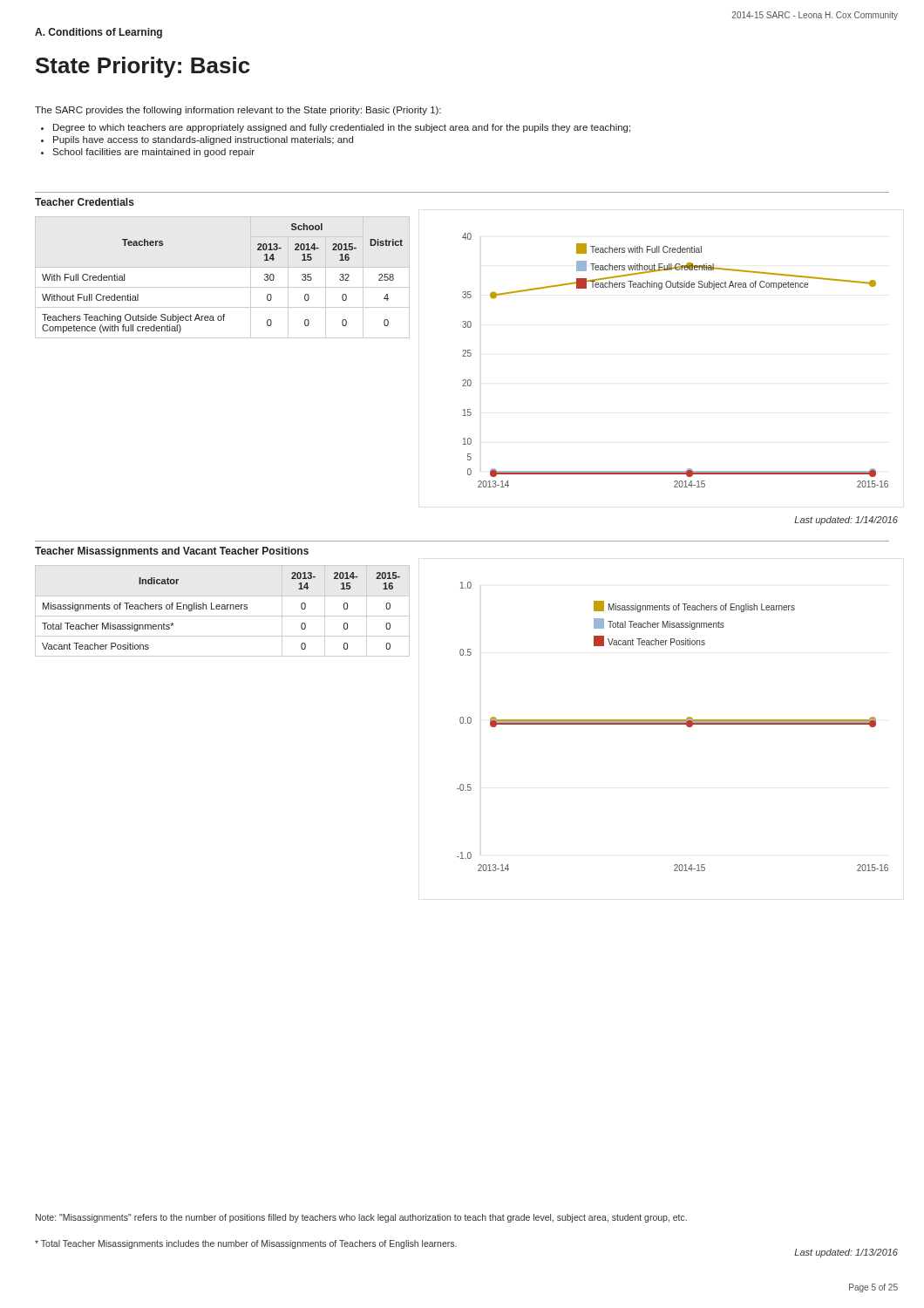Locate the text "Teacher Credentials"

pyautogui.click(x=84, y=202)
